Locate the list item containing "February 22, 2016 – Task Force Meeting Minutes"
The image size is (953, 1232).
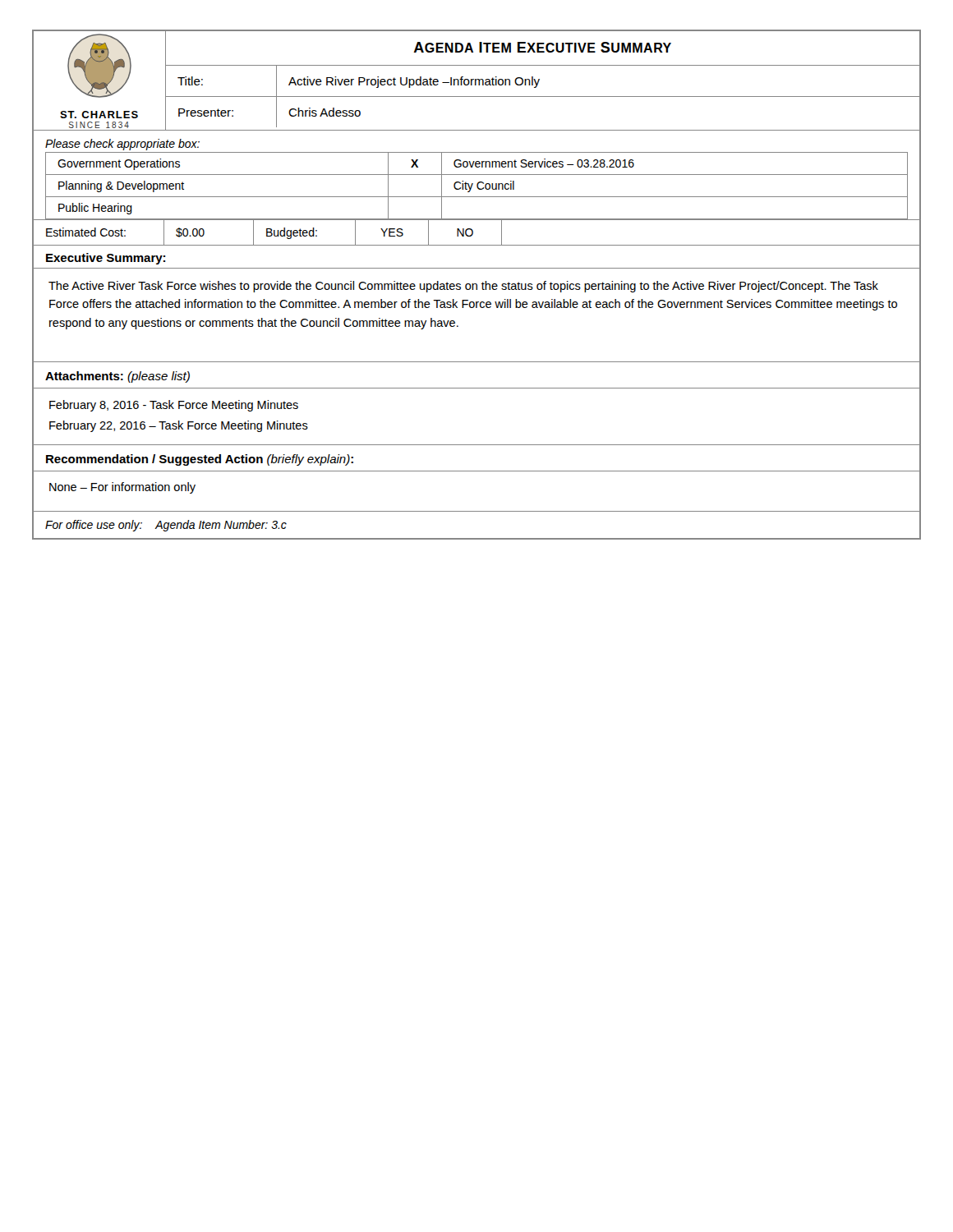pyautogui.click(x=178, y=425)
